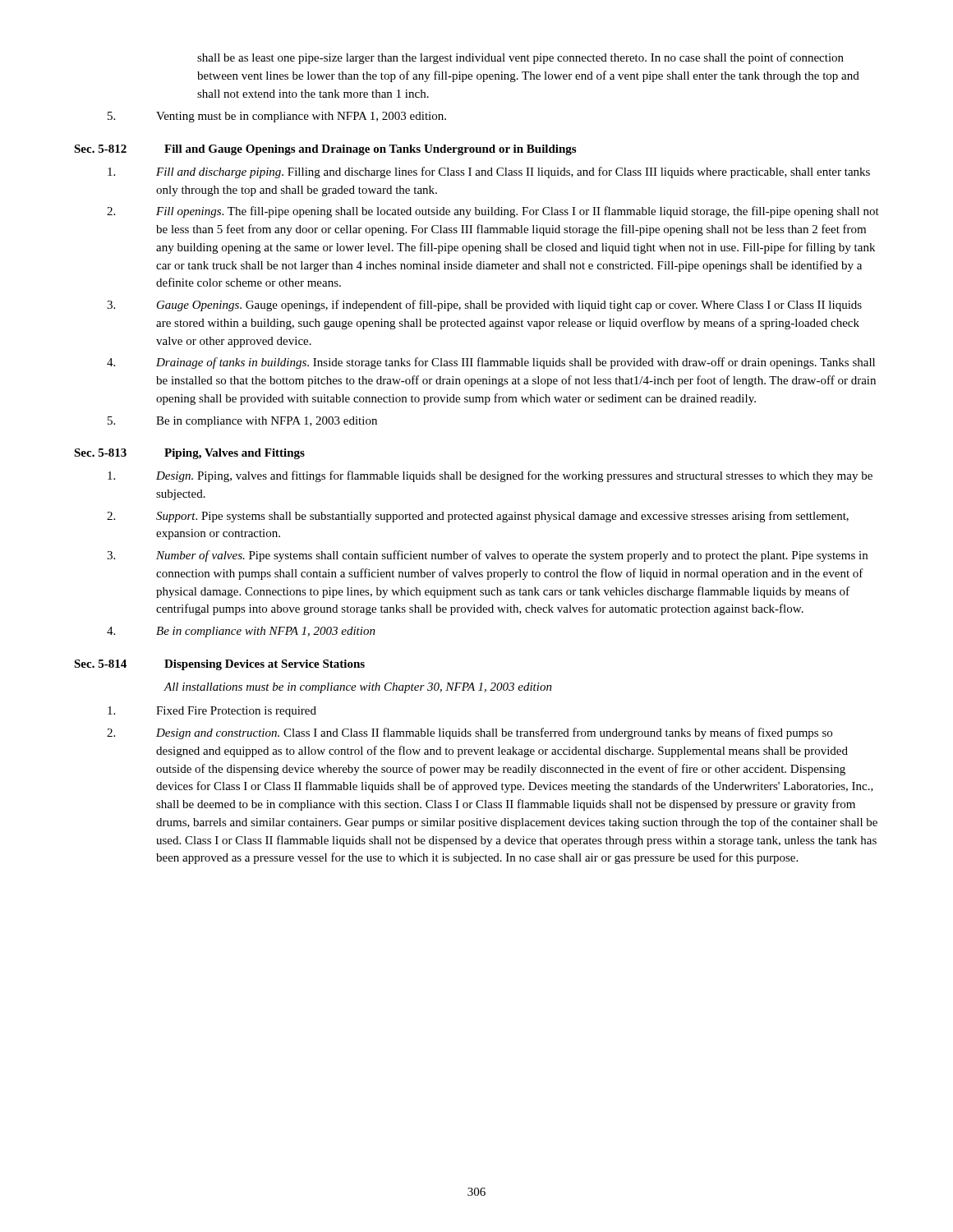Screen dimensions: 1232x953
Task: Click the section header that begins "Sec. 5-812 Fill and Gauge Openings and"
Action: (325, 149)
